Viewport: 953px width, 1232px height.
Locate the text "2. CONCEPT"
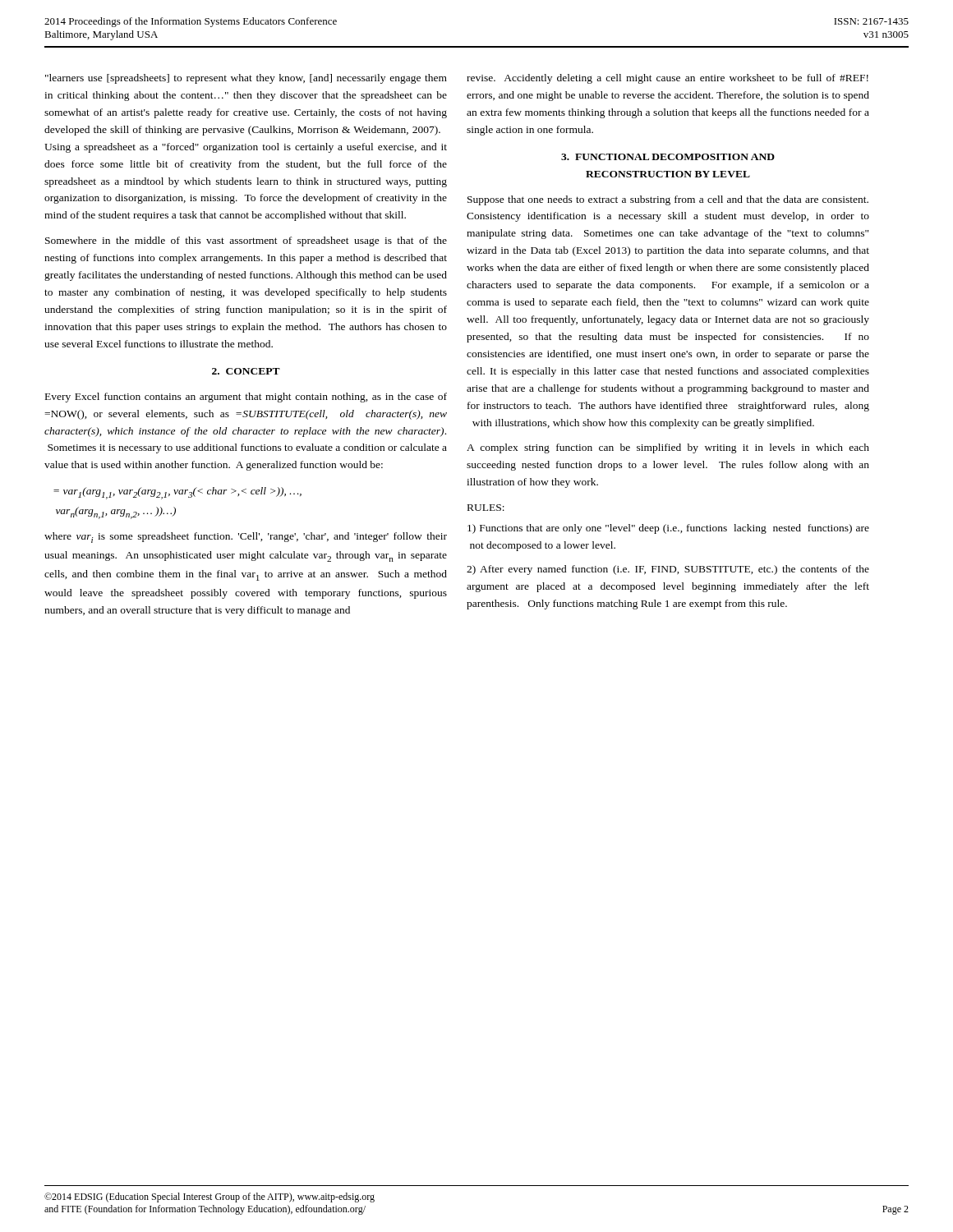click(x=246, y=371)
